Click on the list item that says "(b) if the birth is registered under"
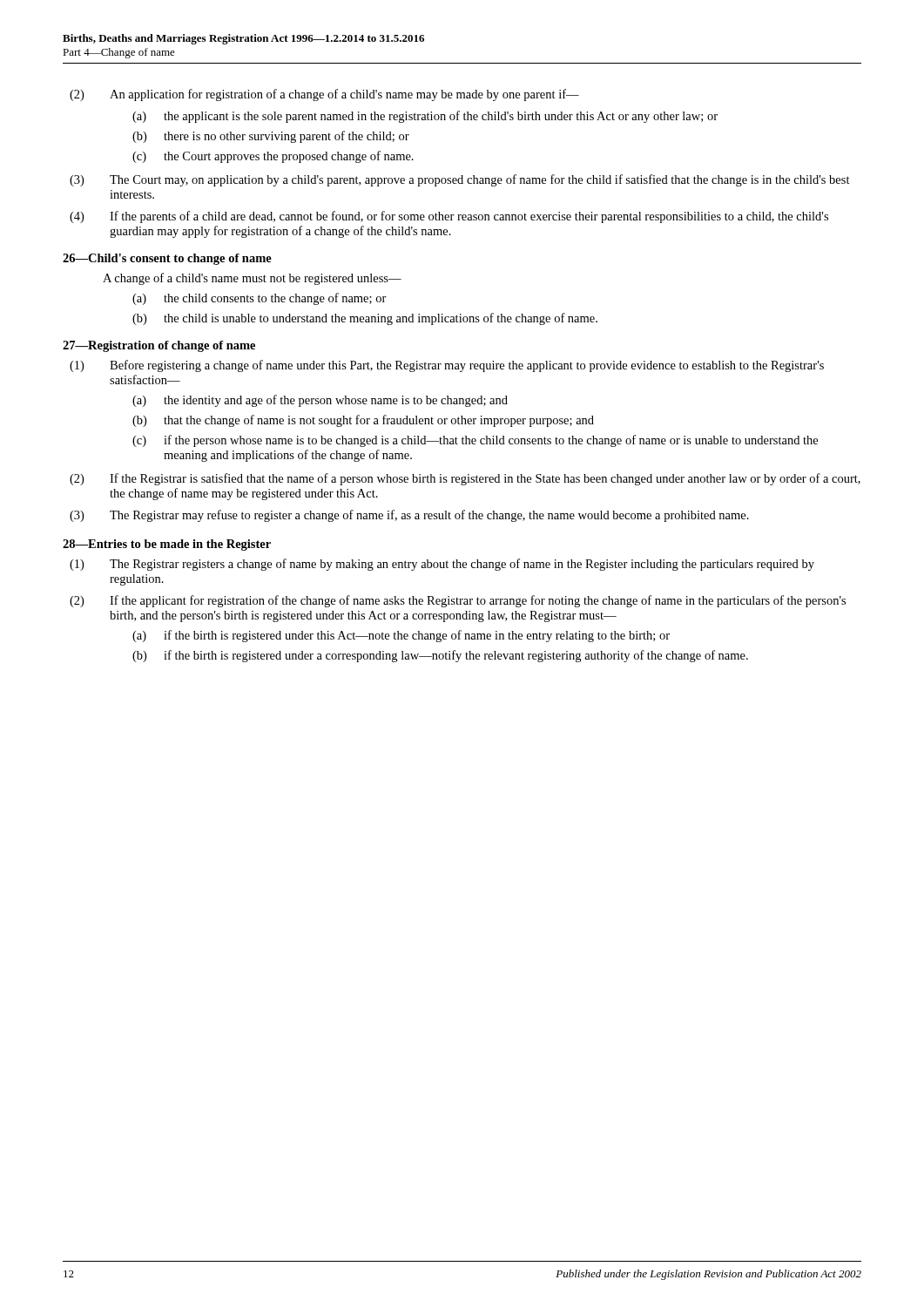924x1307 pixels. tap(441, 656)
